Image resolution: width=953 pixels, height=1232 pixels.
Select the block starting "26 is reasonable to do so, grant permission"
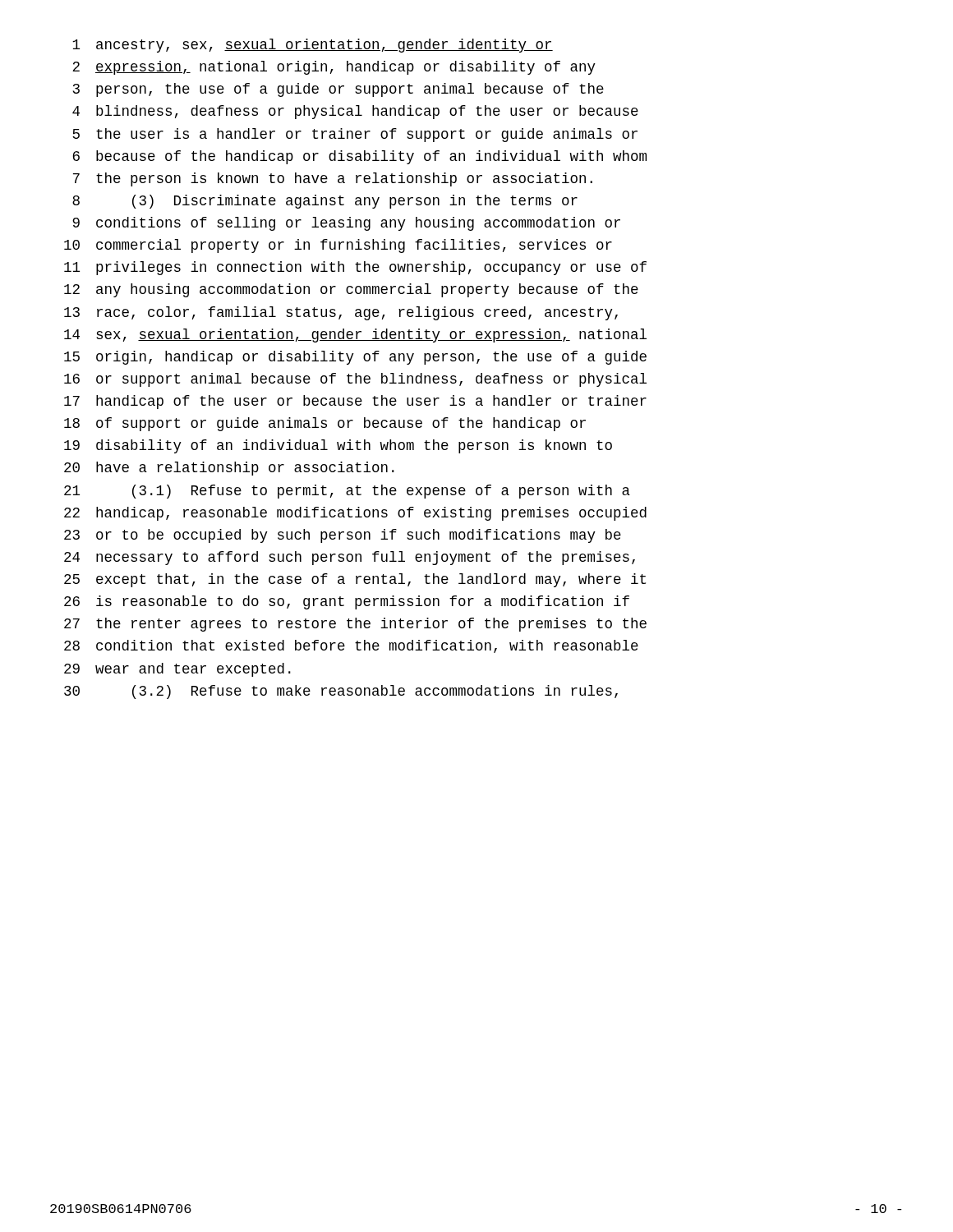click(476, 603)
